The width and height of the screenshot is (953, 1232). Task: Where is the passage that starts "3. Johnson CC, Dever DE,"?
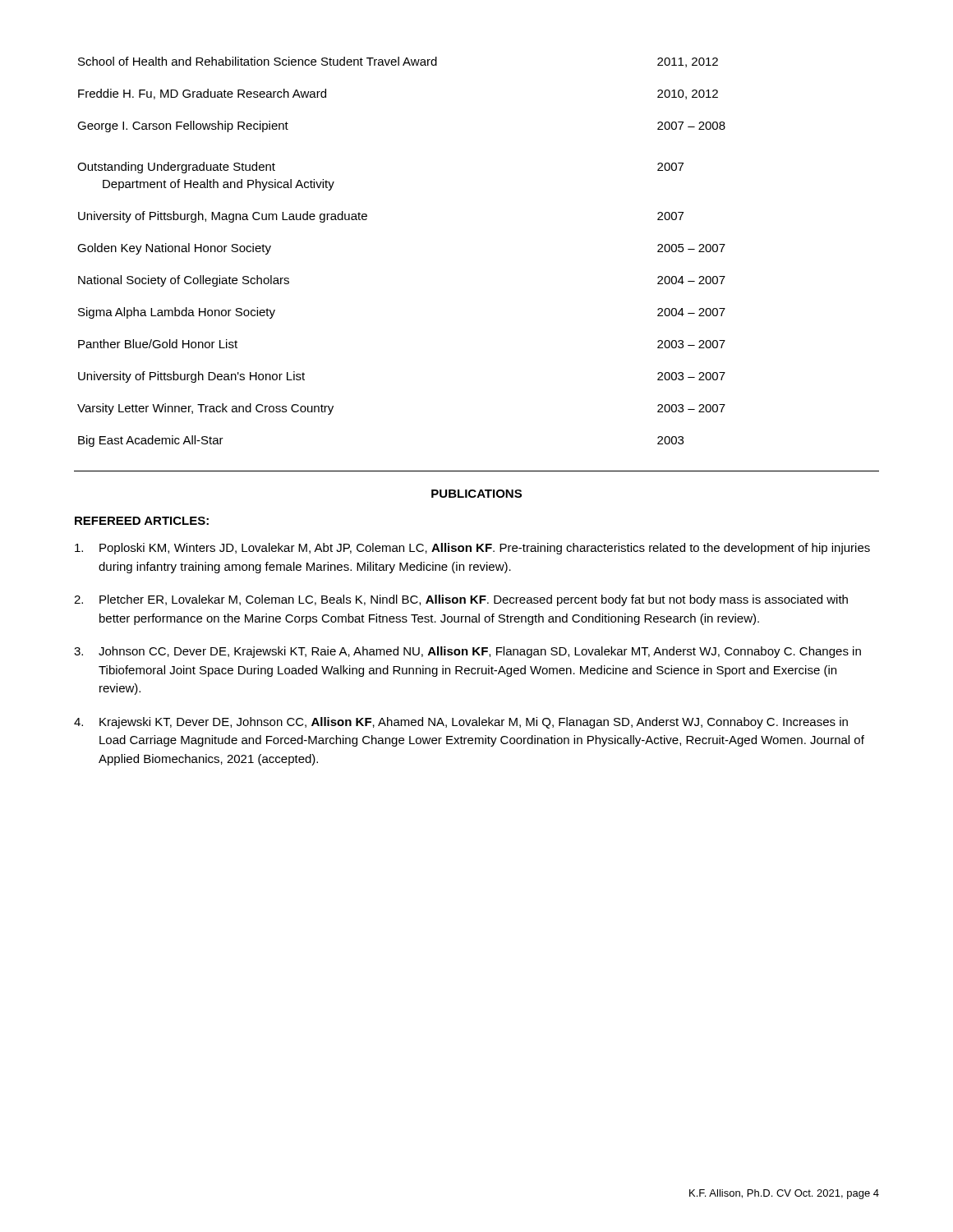(x=476, y=670)
